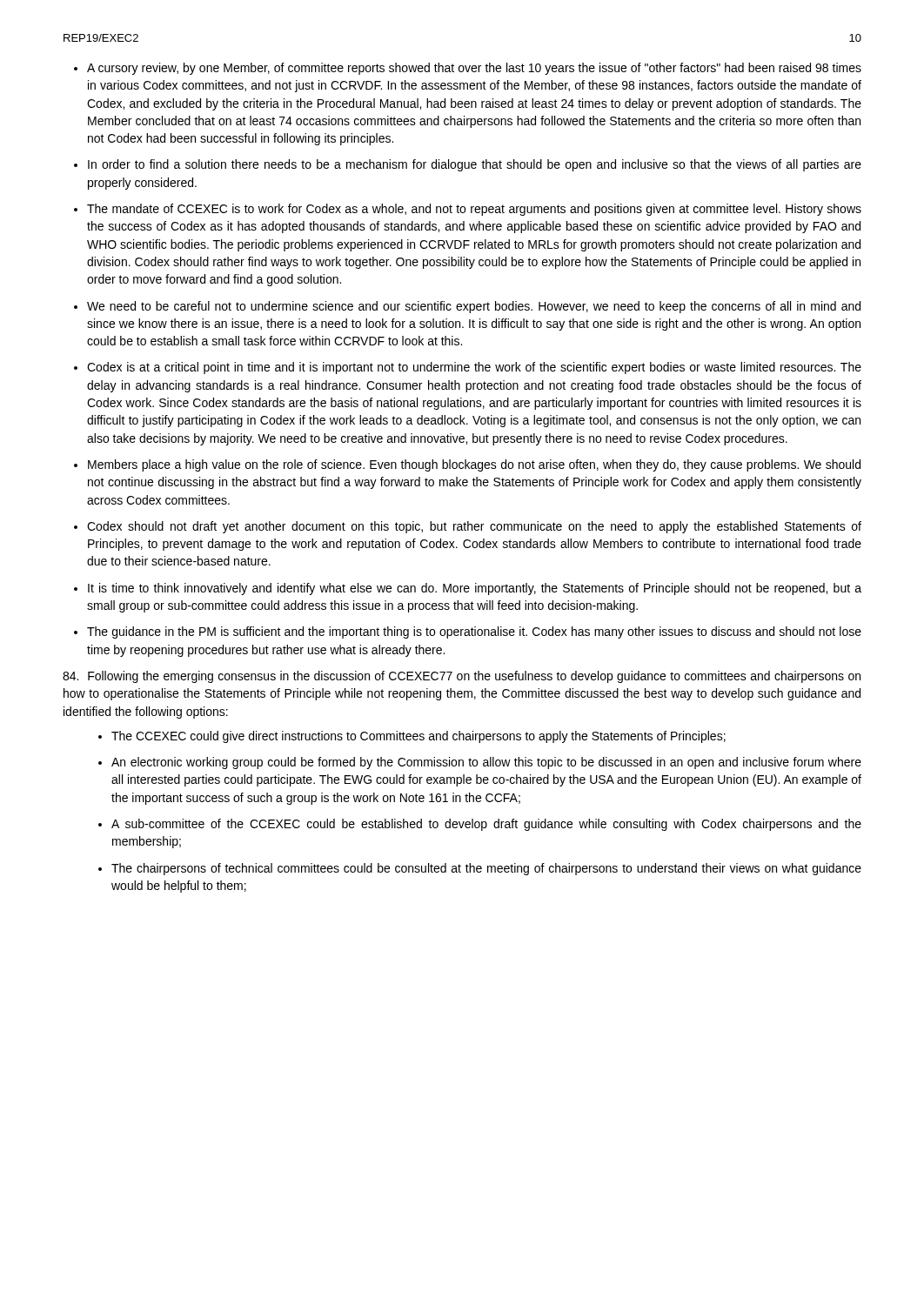Find the list item that reads "The guidance in the"

pos(474,641)
